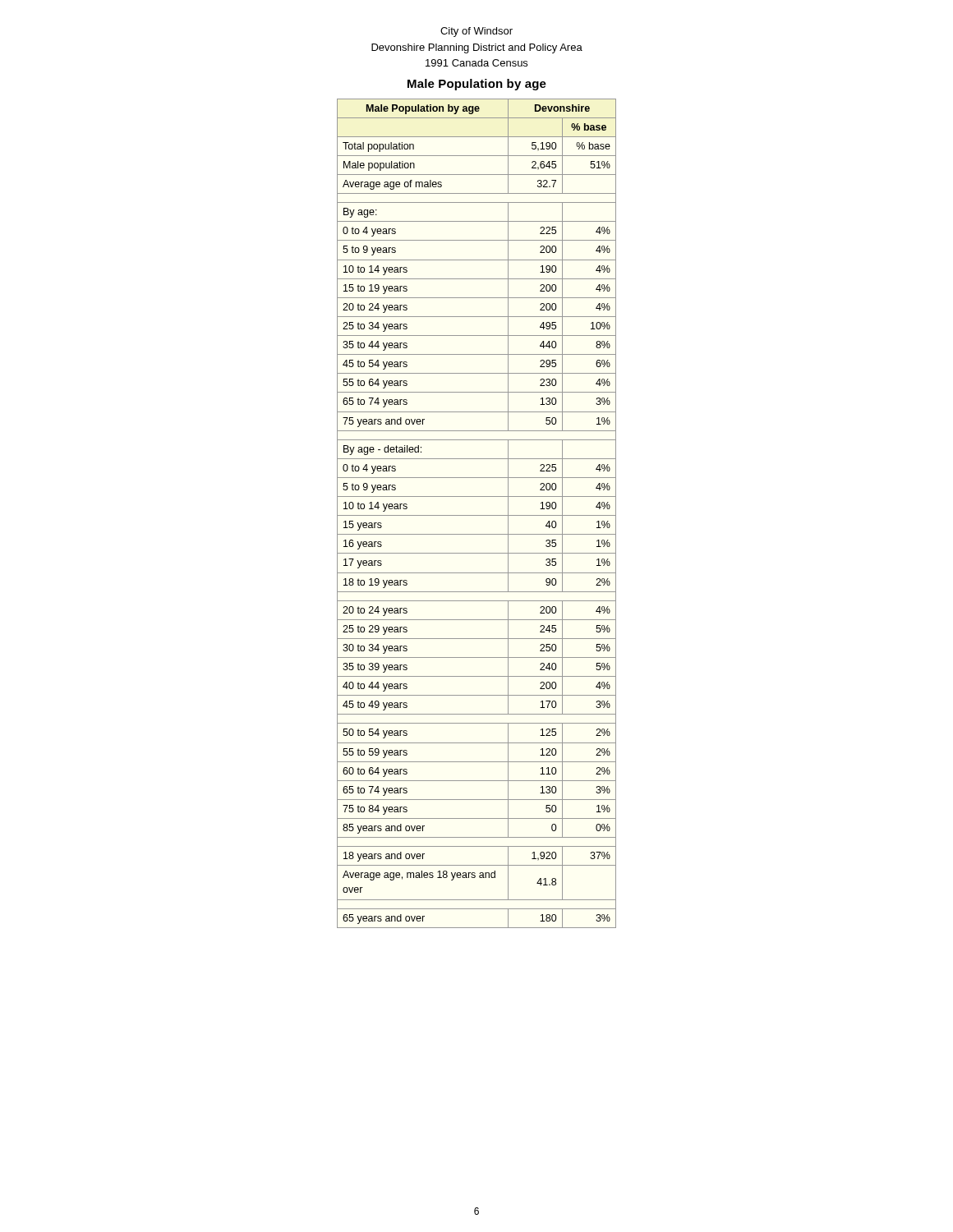
Task: Point to "Male Population by age"
Action: pos(476,83)
